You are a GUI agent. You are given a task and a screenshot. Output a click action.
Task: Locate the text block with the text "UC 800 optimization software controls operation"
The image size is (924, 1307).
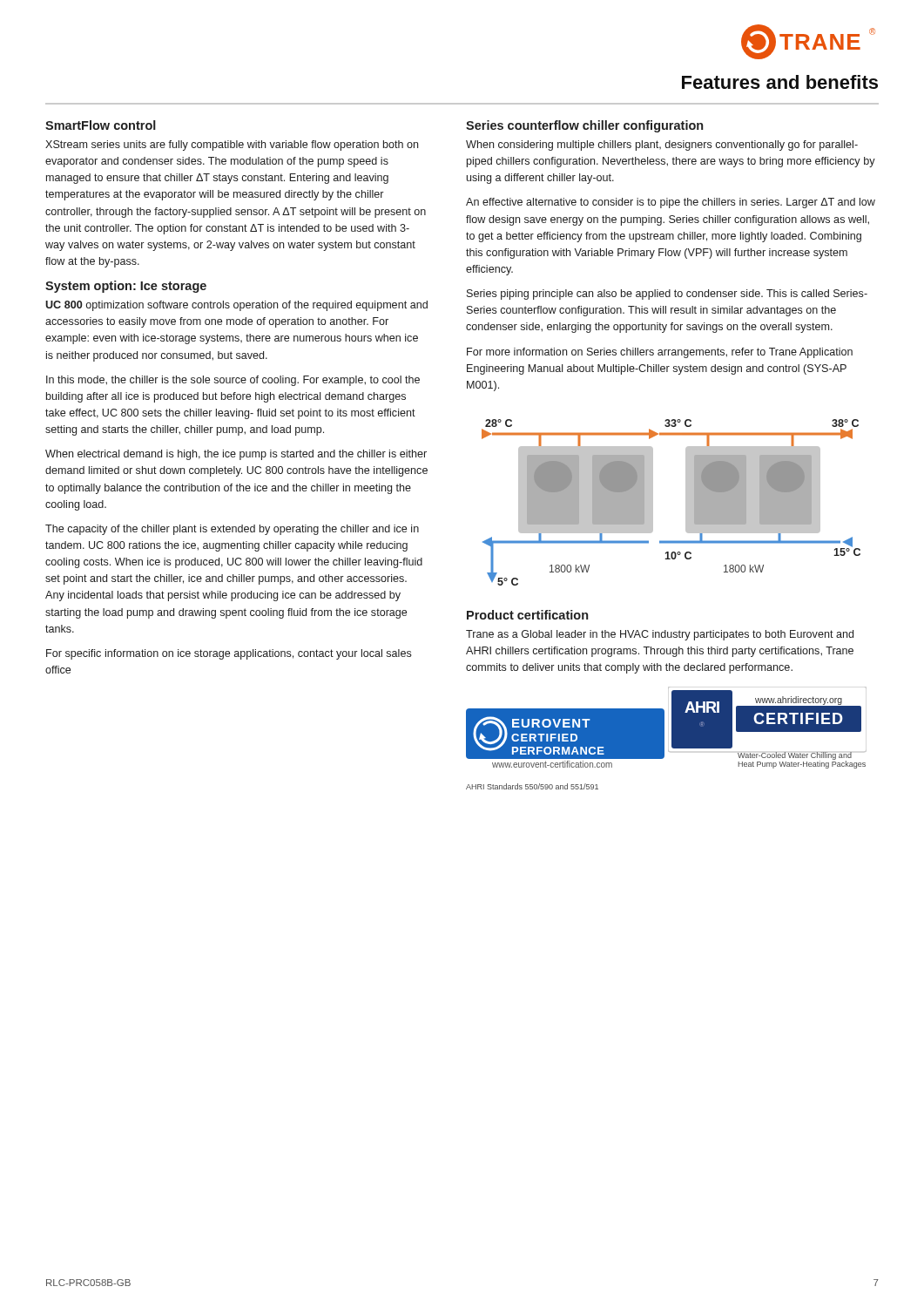pos(237,330)
